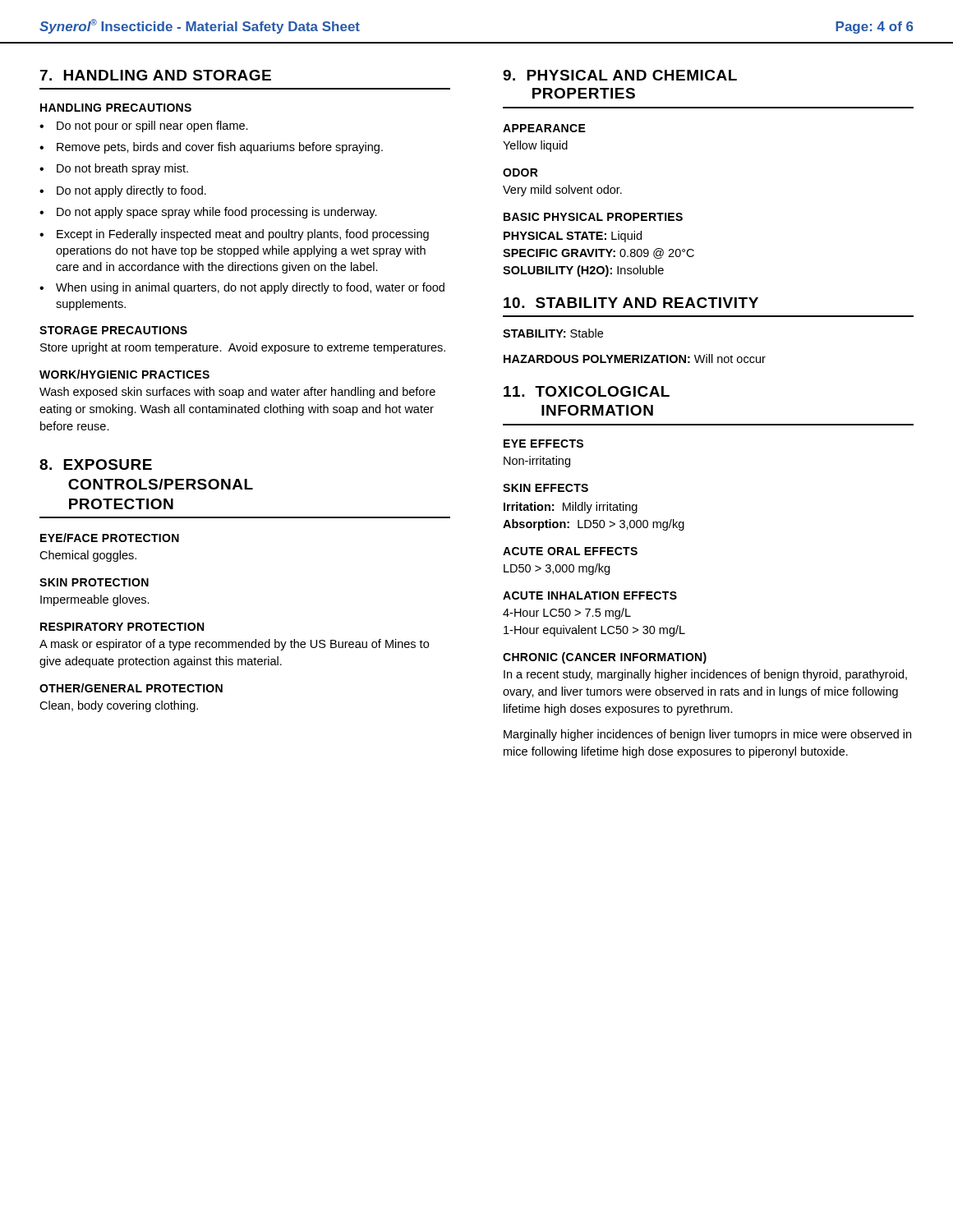Select the passage starting "LD50 > 3,000 mg/kg"
The height and width of the screenshot is (1232, 953).
coord(557,568)
